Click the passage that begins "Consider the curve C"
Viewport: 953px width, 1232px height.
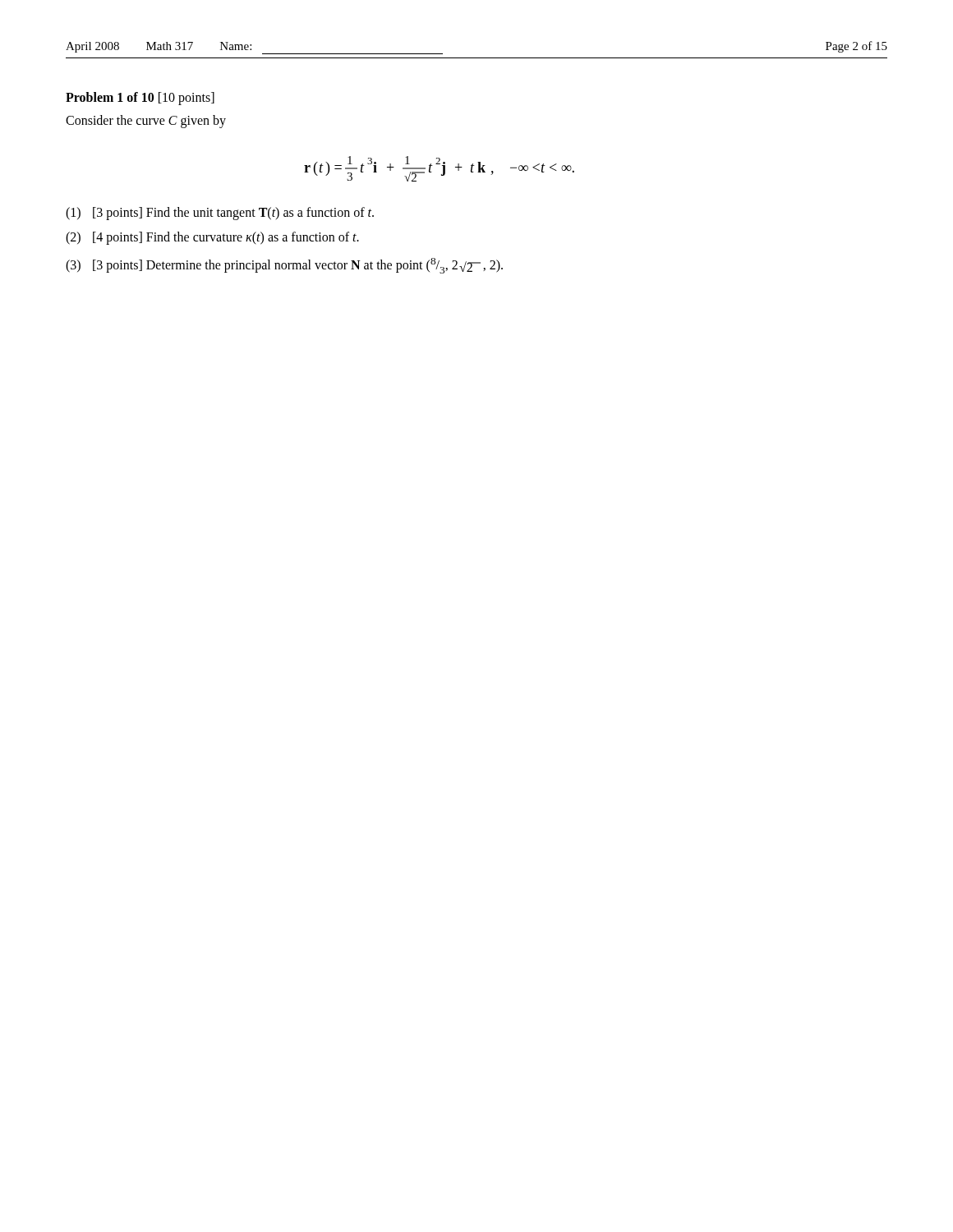(x=146, y=120)
